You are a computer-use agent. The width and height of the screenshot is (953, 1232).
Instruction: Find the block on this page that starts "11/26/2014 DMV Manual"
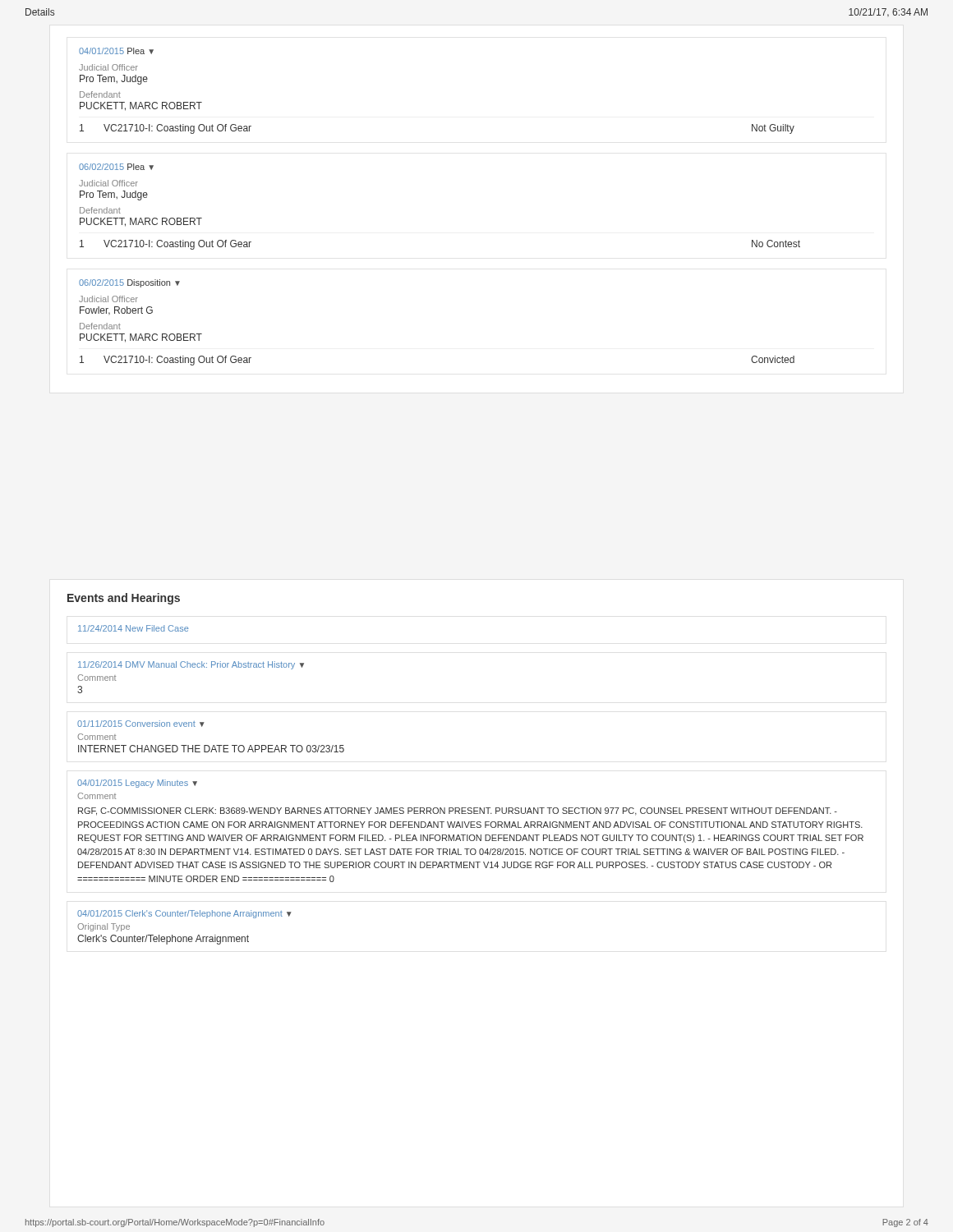tap(191, 665)
